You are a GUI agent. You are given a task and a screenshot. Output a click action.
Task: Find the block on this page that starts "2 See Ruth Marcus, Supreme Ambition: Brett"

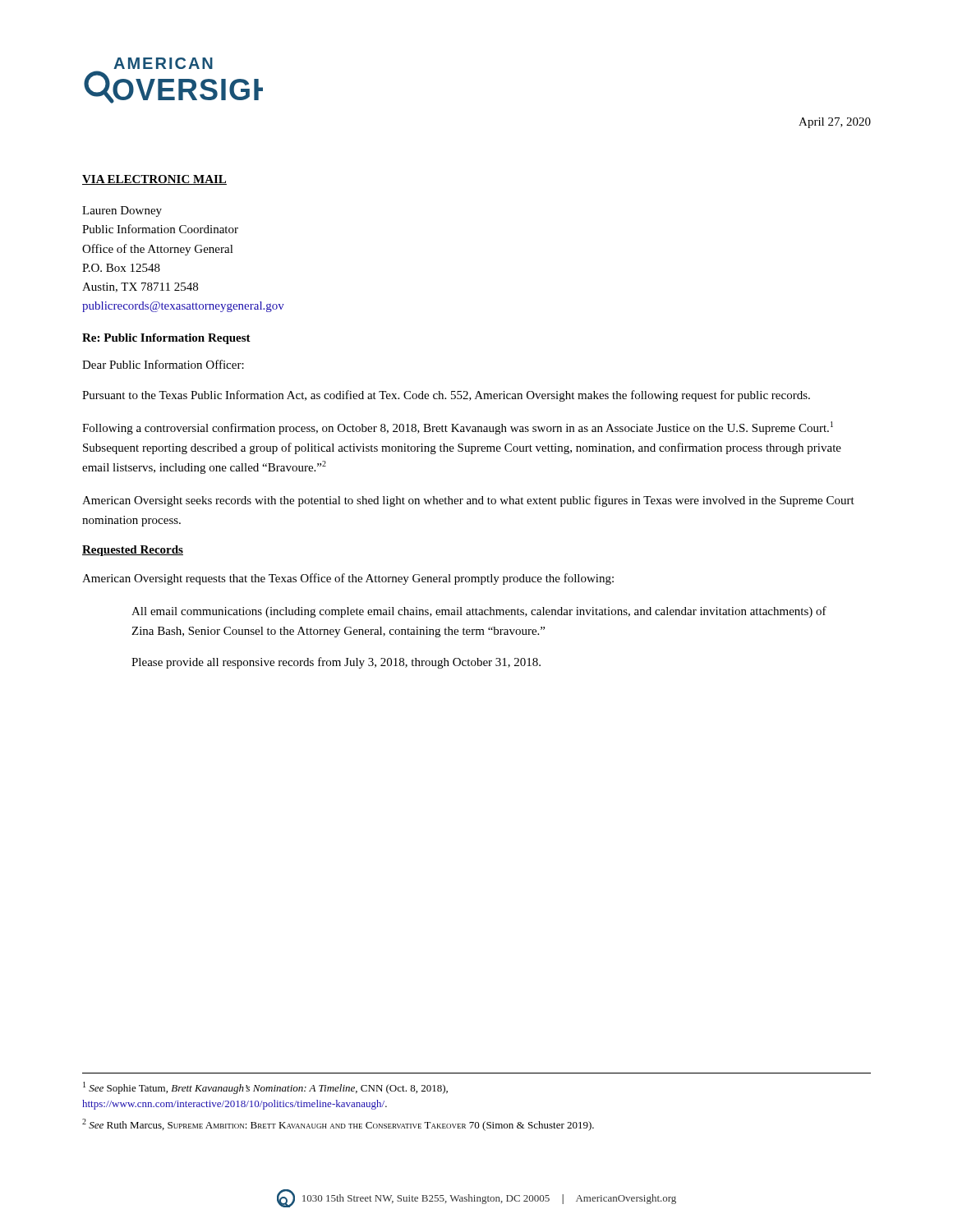[x=338, y=1124]
